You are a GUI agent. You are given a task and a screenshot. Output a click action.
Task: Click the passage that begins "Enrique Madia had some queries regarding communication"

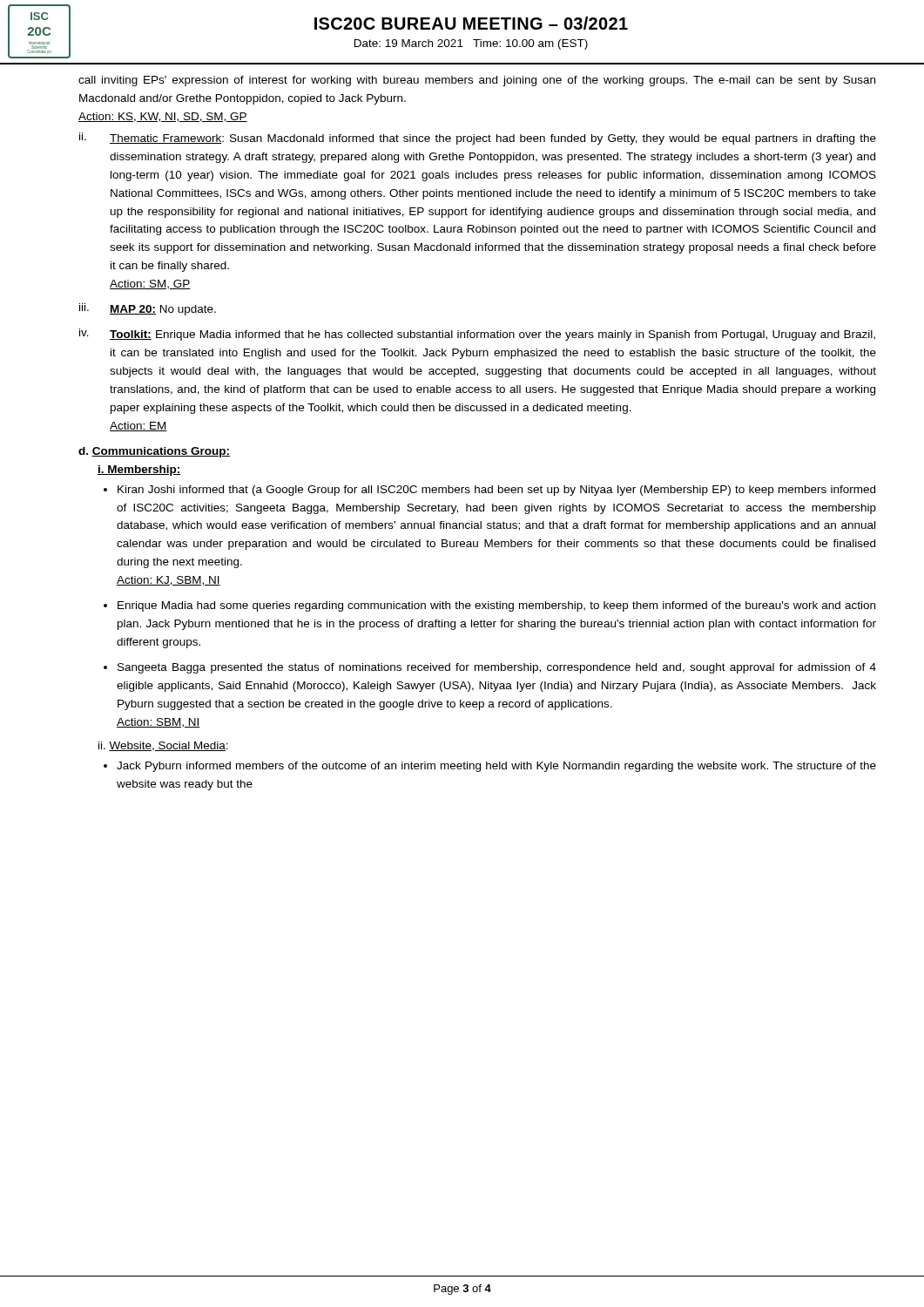(x=496, y=624)
